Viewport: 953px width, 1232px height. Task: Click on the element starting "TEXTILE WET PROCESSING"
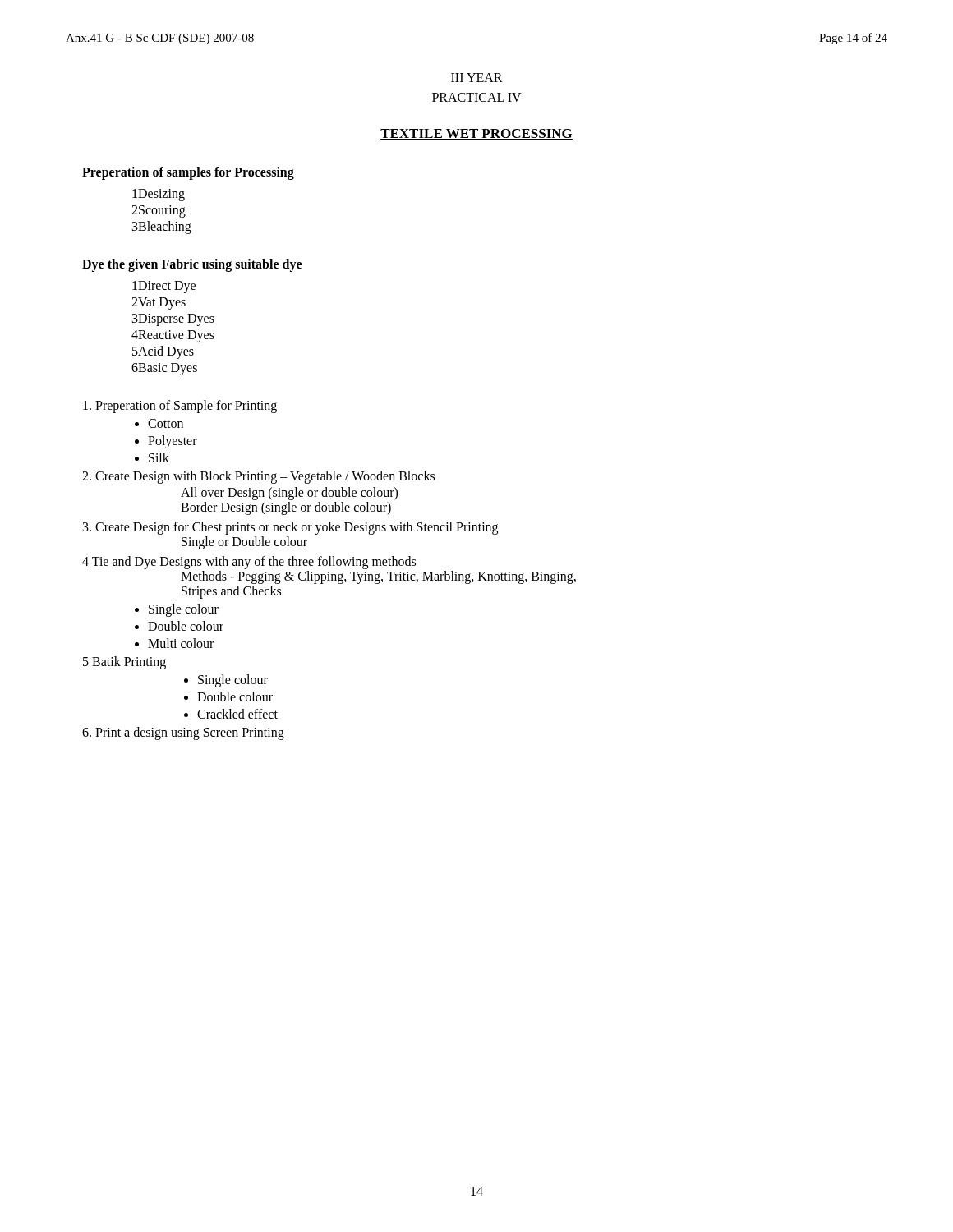(476, 133)
